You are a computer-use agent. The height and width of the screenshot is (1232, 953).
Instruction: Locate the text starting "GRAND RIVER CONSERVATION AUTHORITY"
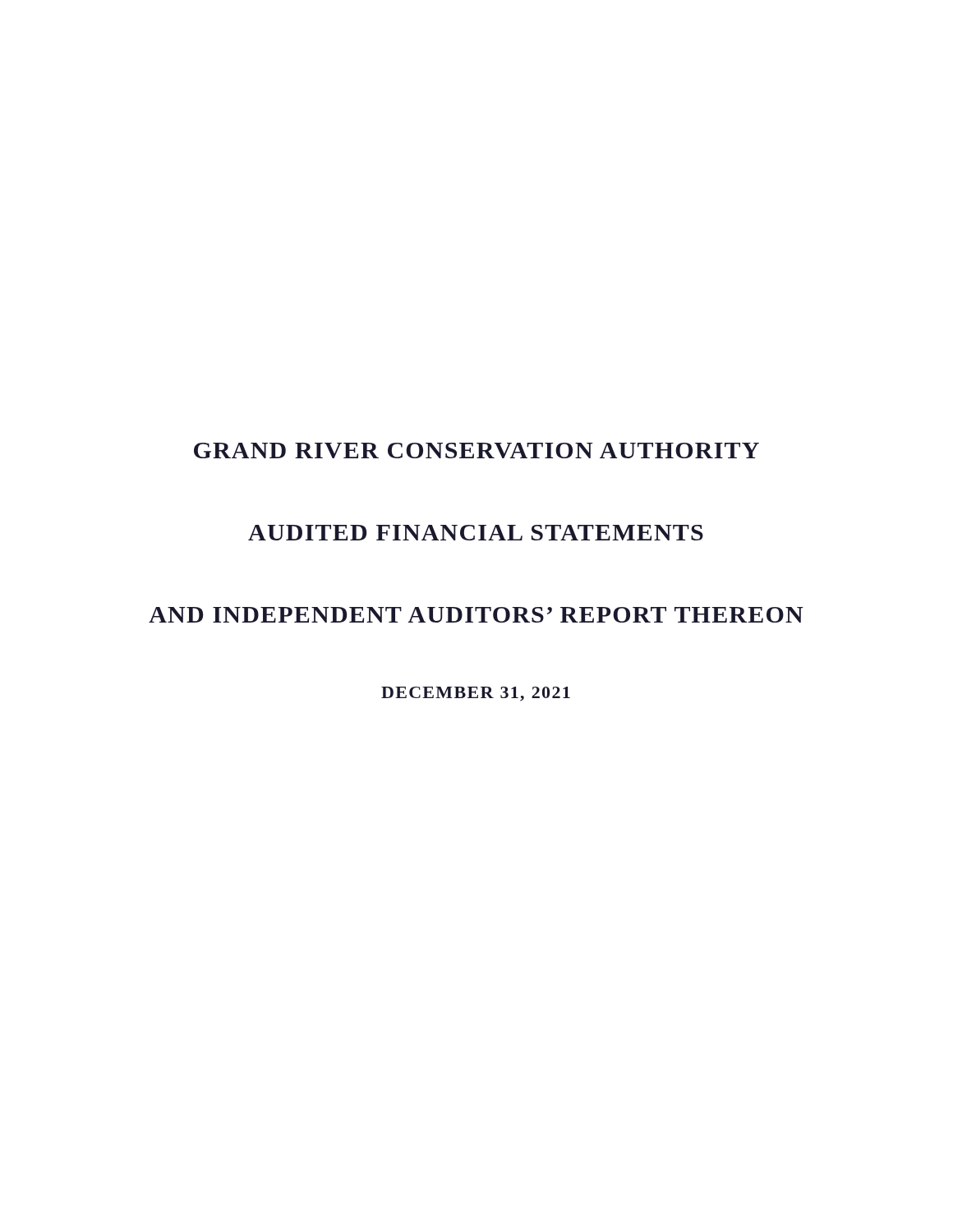pyautogui.click(x=476, y=450)
